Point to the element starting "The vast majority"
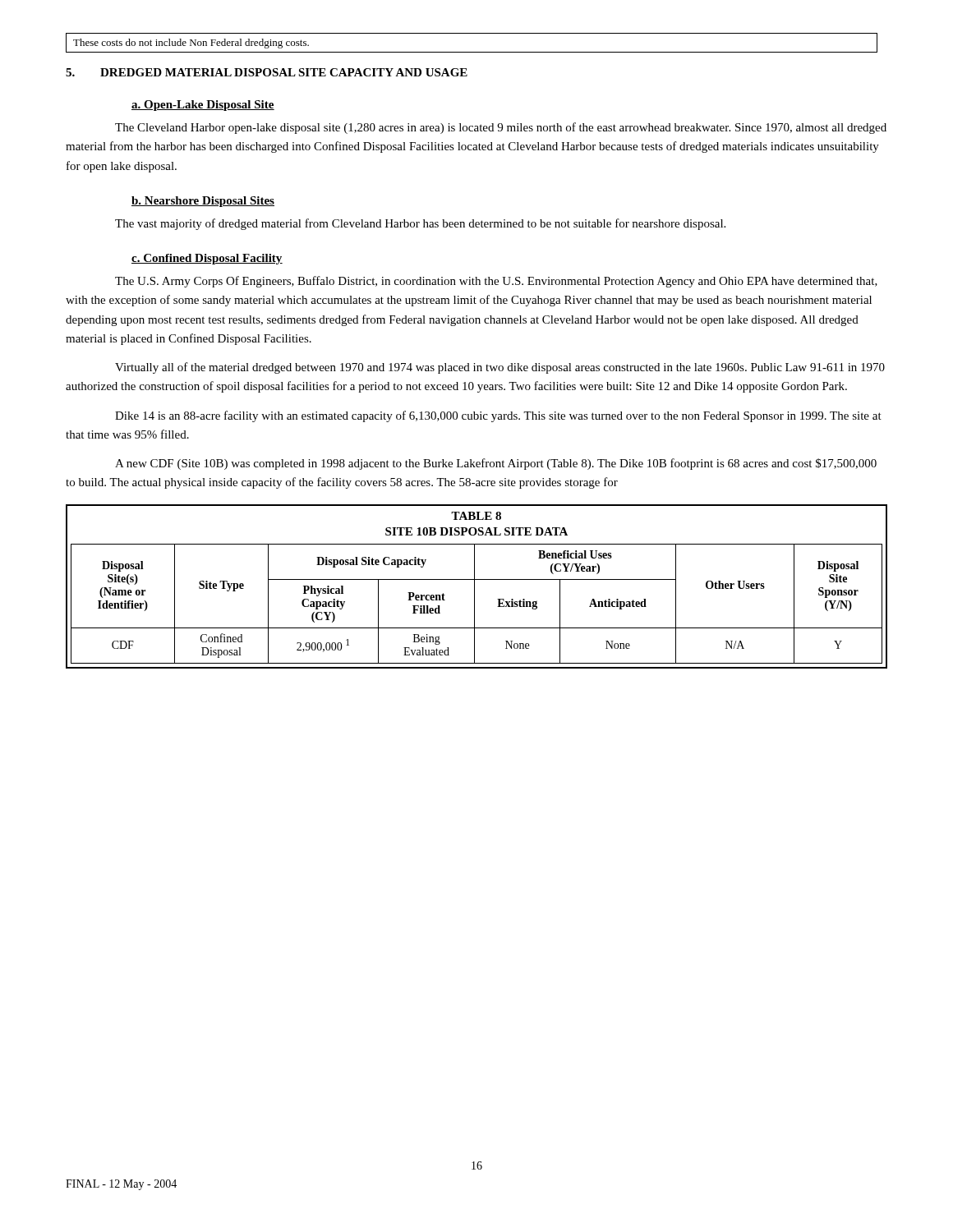Image resolution: width=953 pixels, height=1232 pixels. click(421, 223)
